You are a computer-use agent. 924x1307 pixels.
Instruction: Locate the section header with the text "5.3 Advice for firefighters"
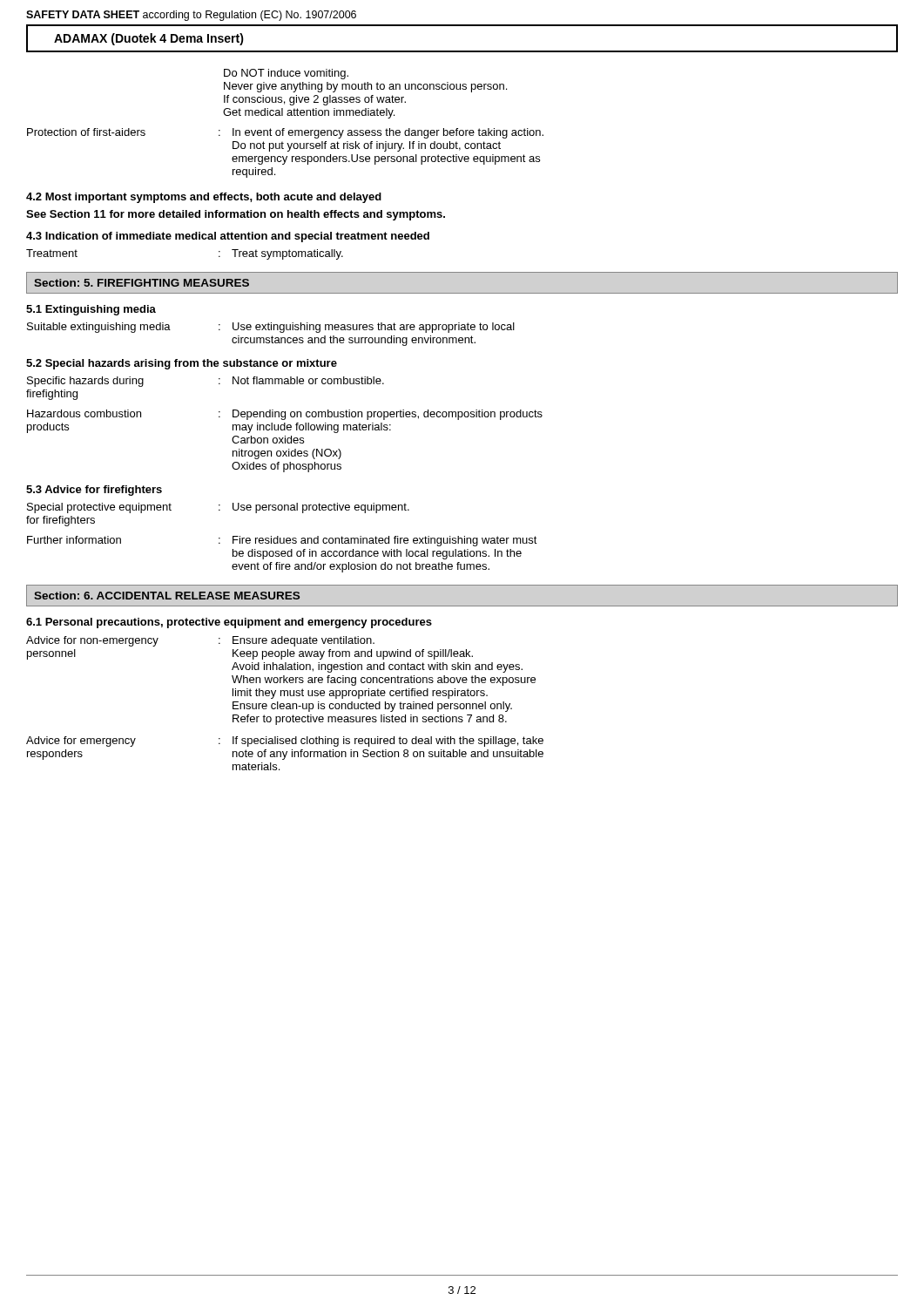[94, 489]
